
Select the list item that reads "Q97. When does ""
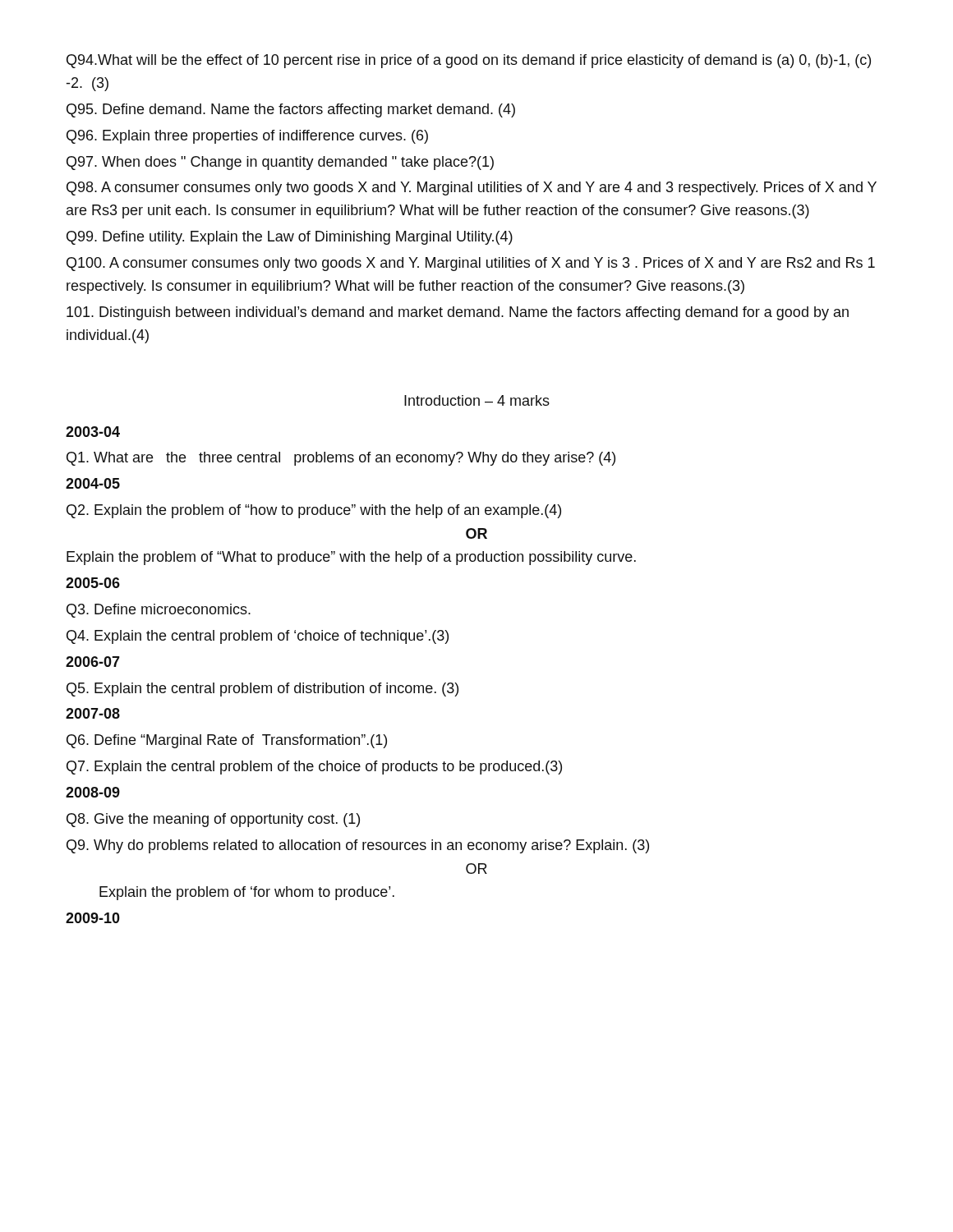280,161
